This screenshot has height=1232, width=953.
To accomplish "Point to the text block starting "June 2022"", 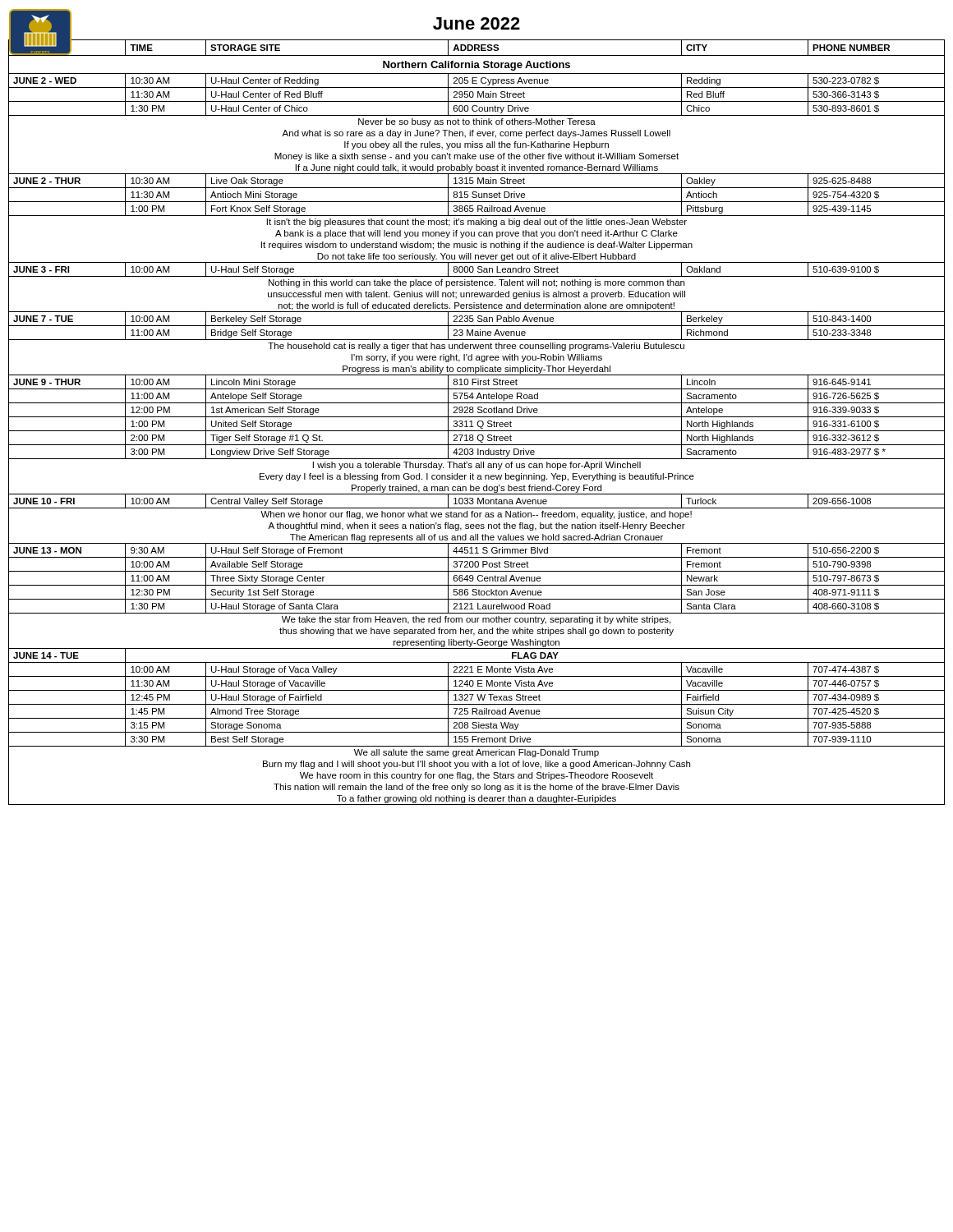I will point(476,23).
